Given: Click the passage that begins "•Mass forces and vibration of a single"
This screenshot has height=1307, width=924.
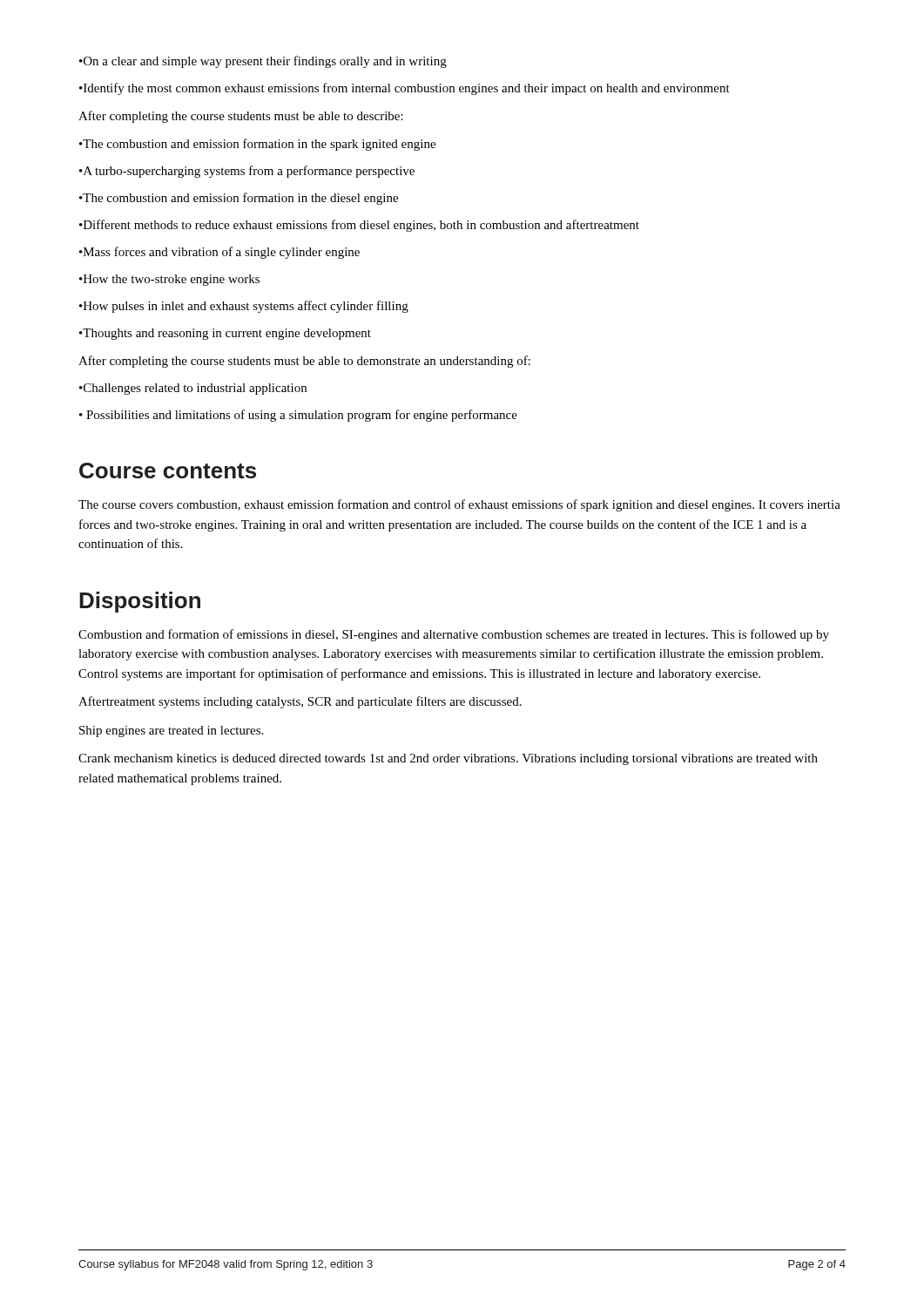Looking at the screenshot, I should tap(219, 251).
